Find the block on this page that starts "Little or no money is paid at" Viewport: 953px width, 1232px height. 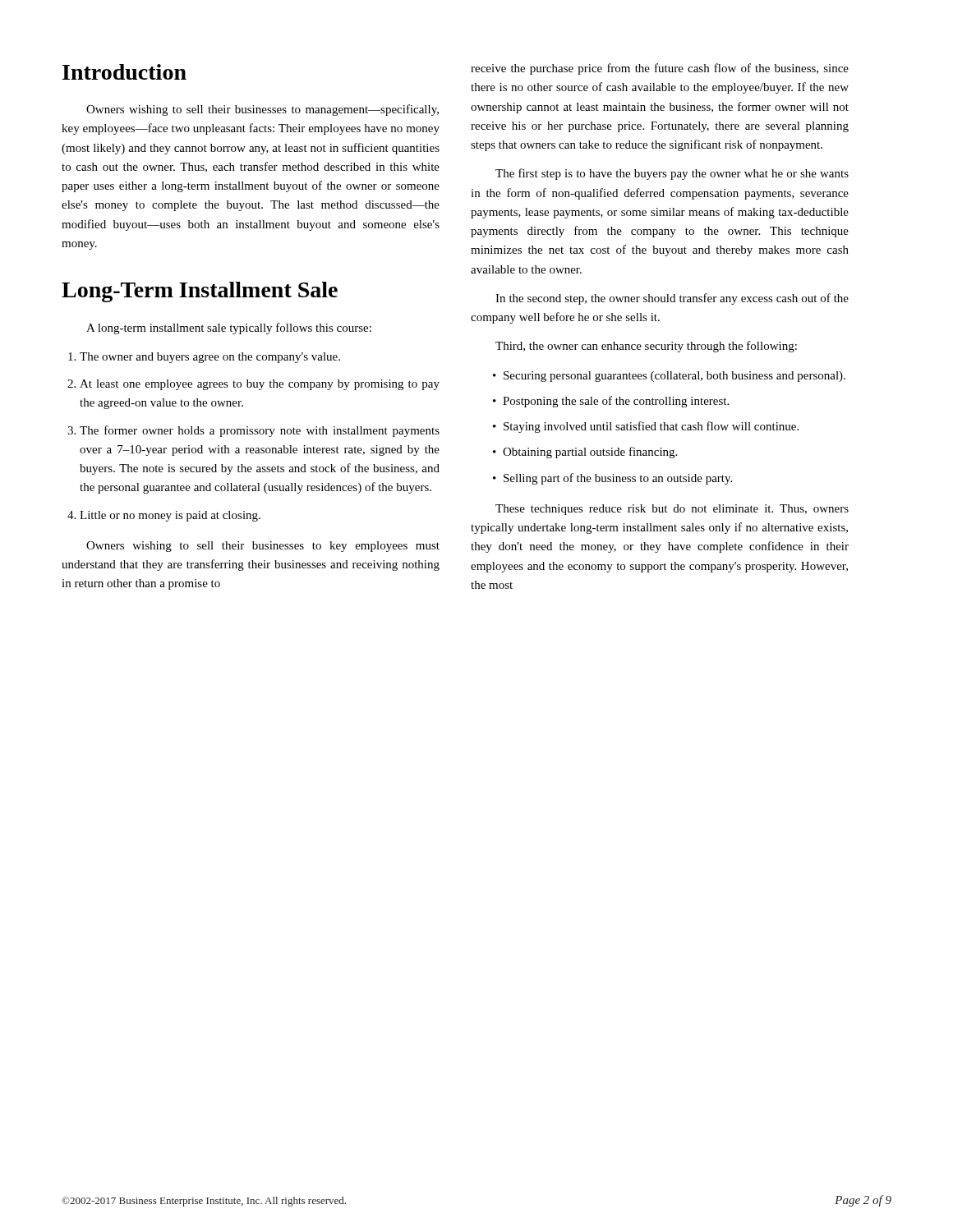pyautogui.click(x=260, y=515)
